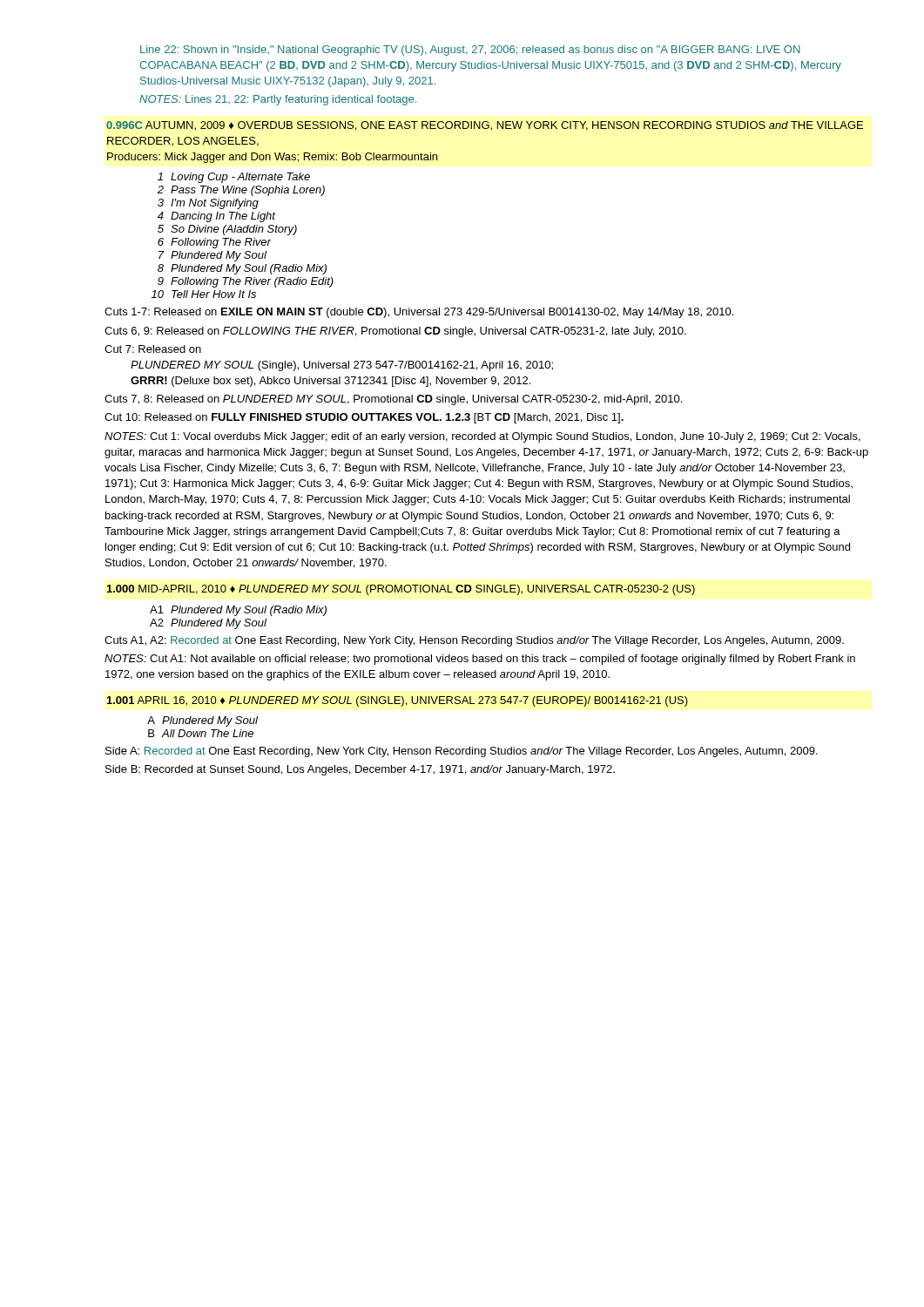This screenshot has width=924, height=1307.
Task: Click where it says "NOTES: Lines 21, 22: Partly featuring identical footage."
Action: click(x=278, y=99)
